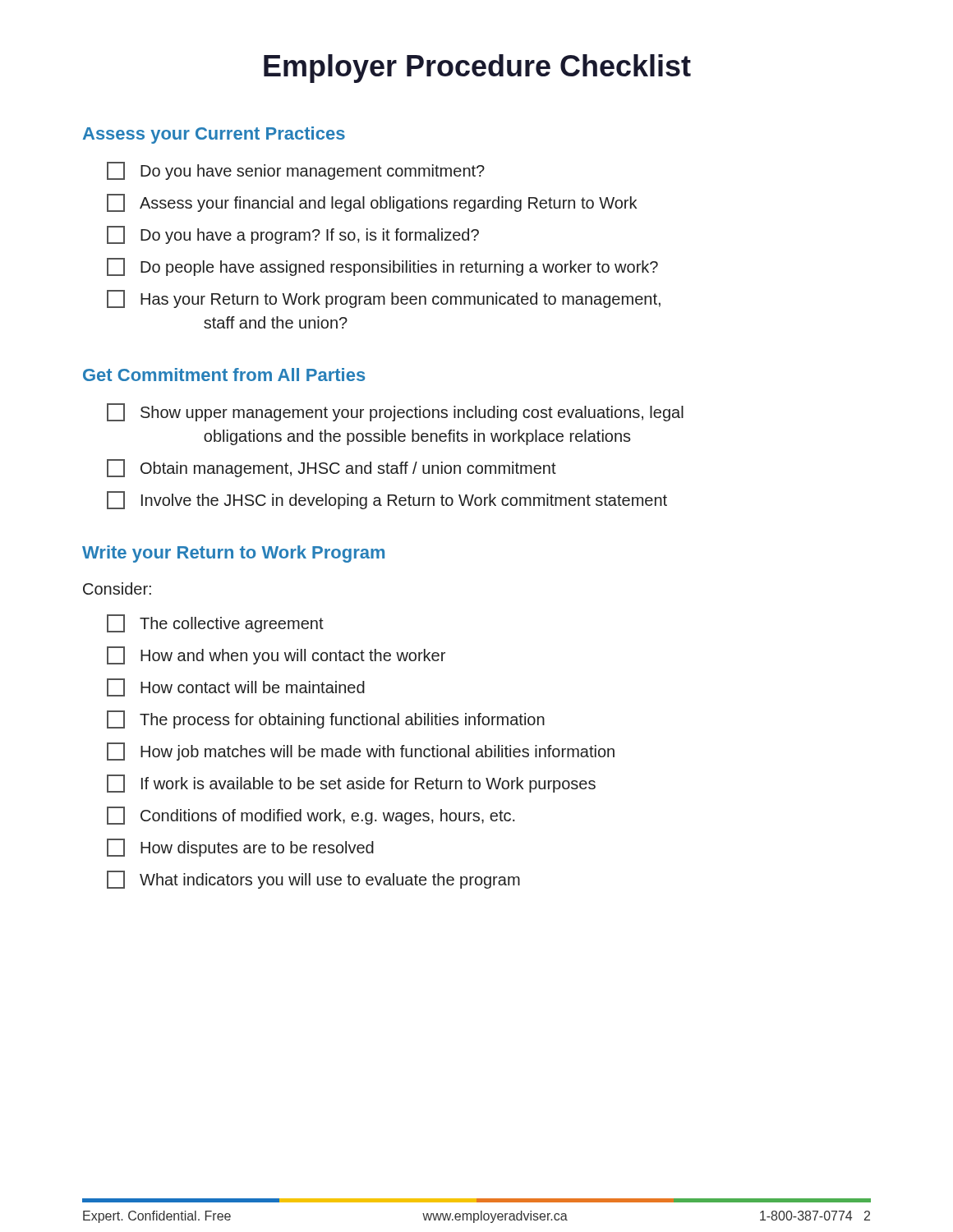
Task: Find the block on this page that starts "Conditions of modified"
Action: (x=489, y=816)
